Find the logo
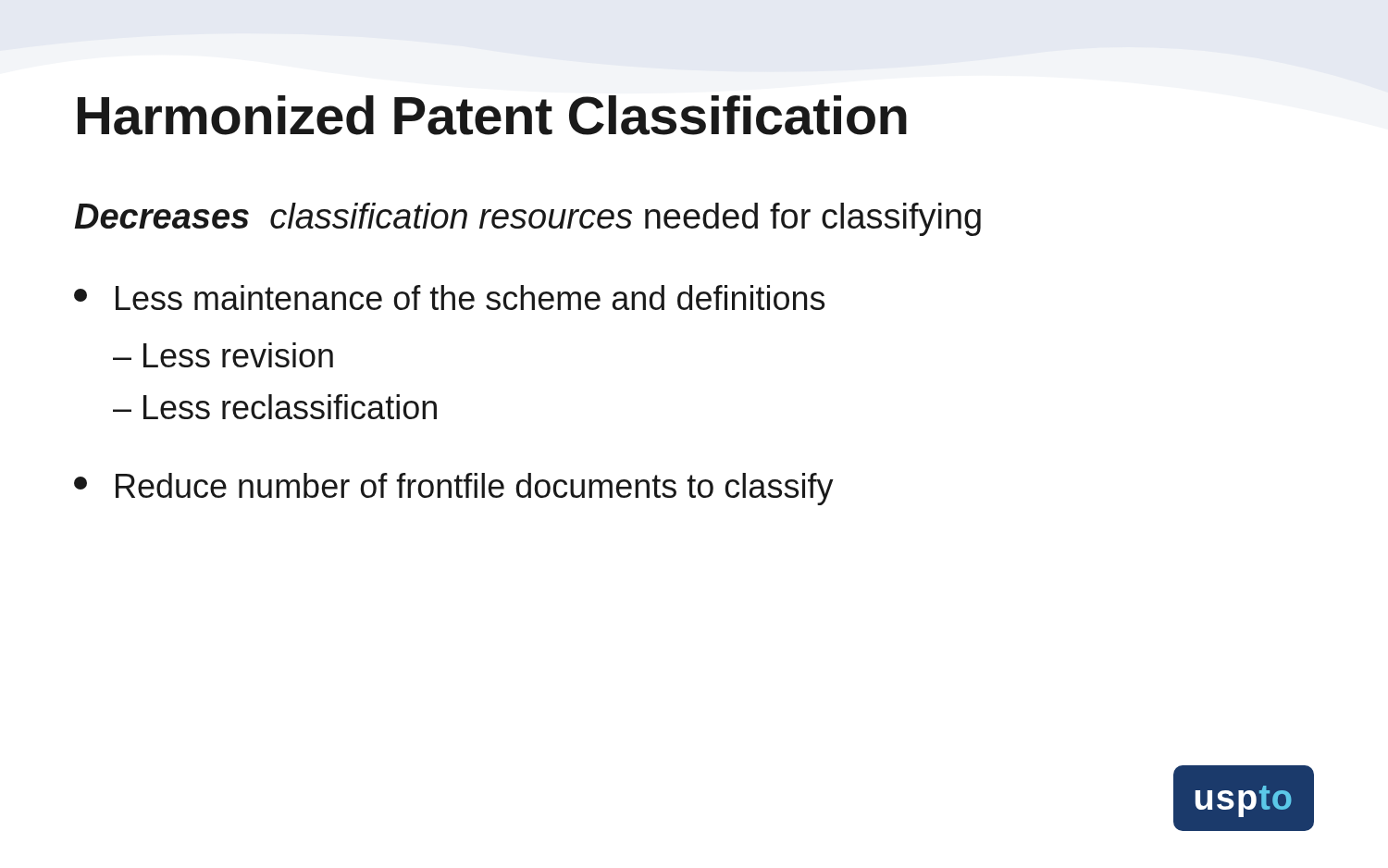1388x868 pixels. 1243,798
